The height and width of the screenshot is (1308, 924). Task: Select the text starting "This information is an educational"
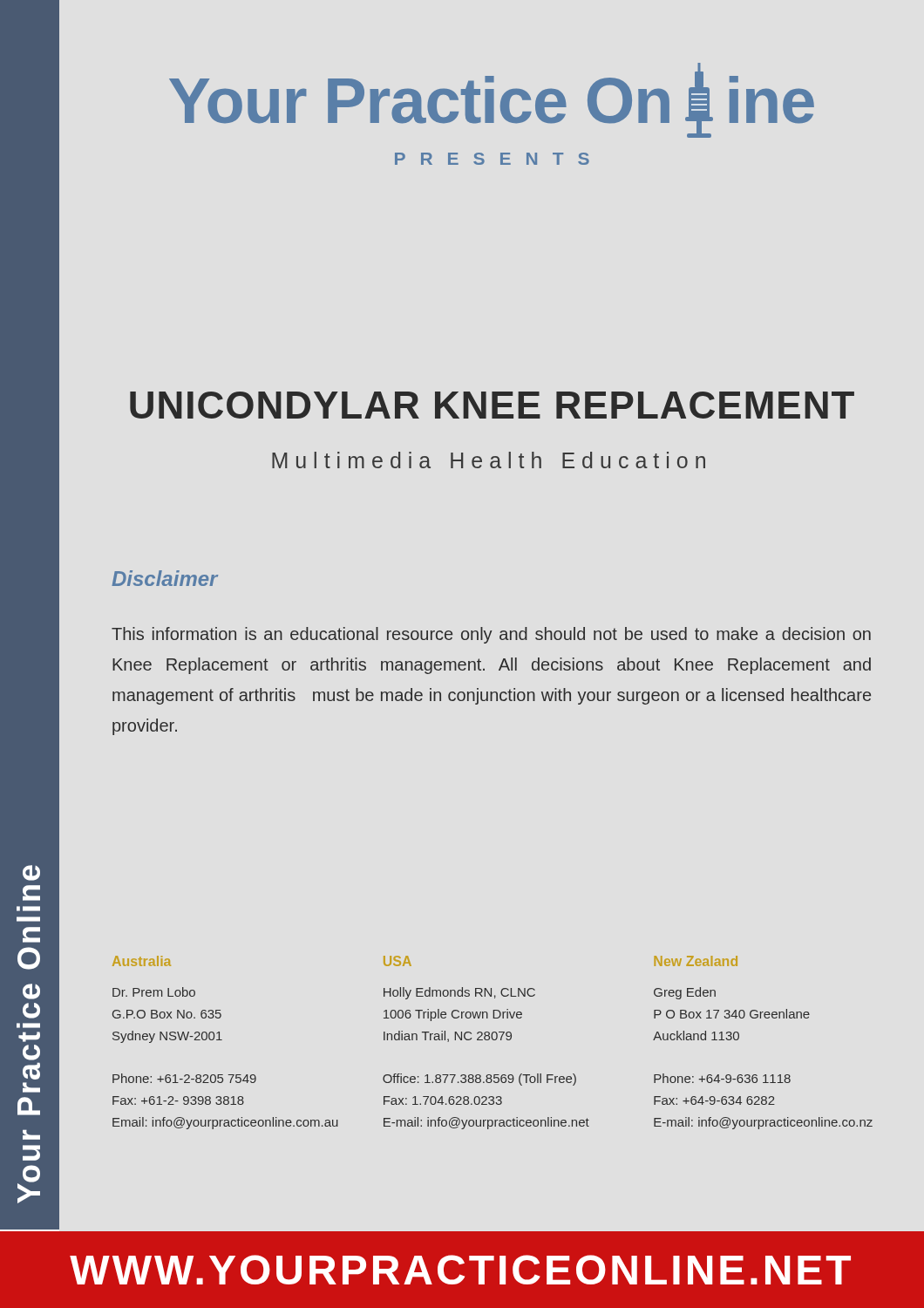pos(492,680)
